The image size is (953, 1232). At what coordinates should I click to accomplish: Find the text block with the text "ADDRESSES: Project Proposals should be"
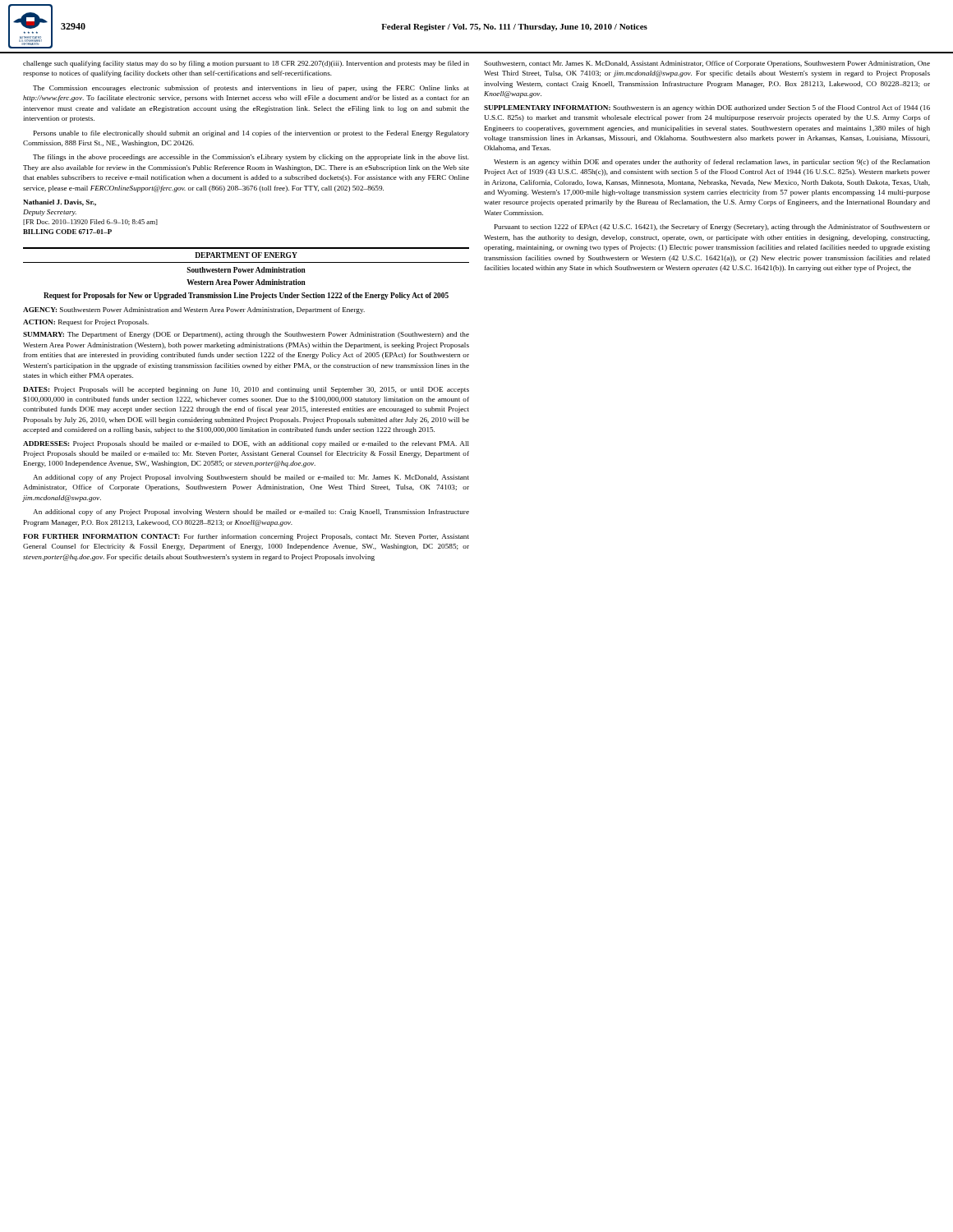pyautogui.click(x=246, y=483)
